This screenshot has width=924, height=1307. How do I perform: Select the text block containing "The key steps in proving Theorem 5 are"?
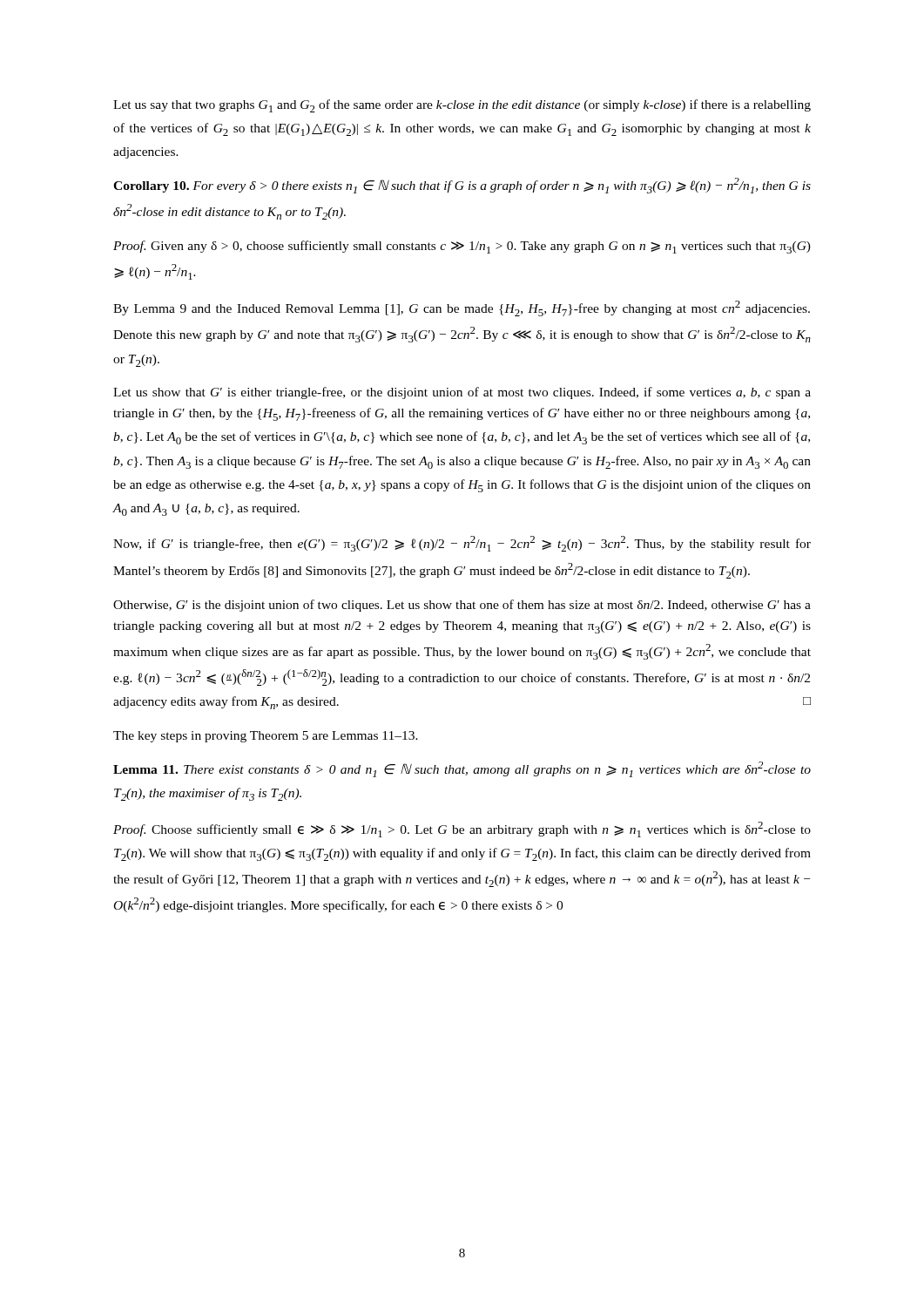point(266,737)
